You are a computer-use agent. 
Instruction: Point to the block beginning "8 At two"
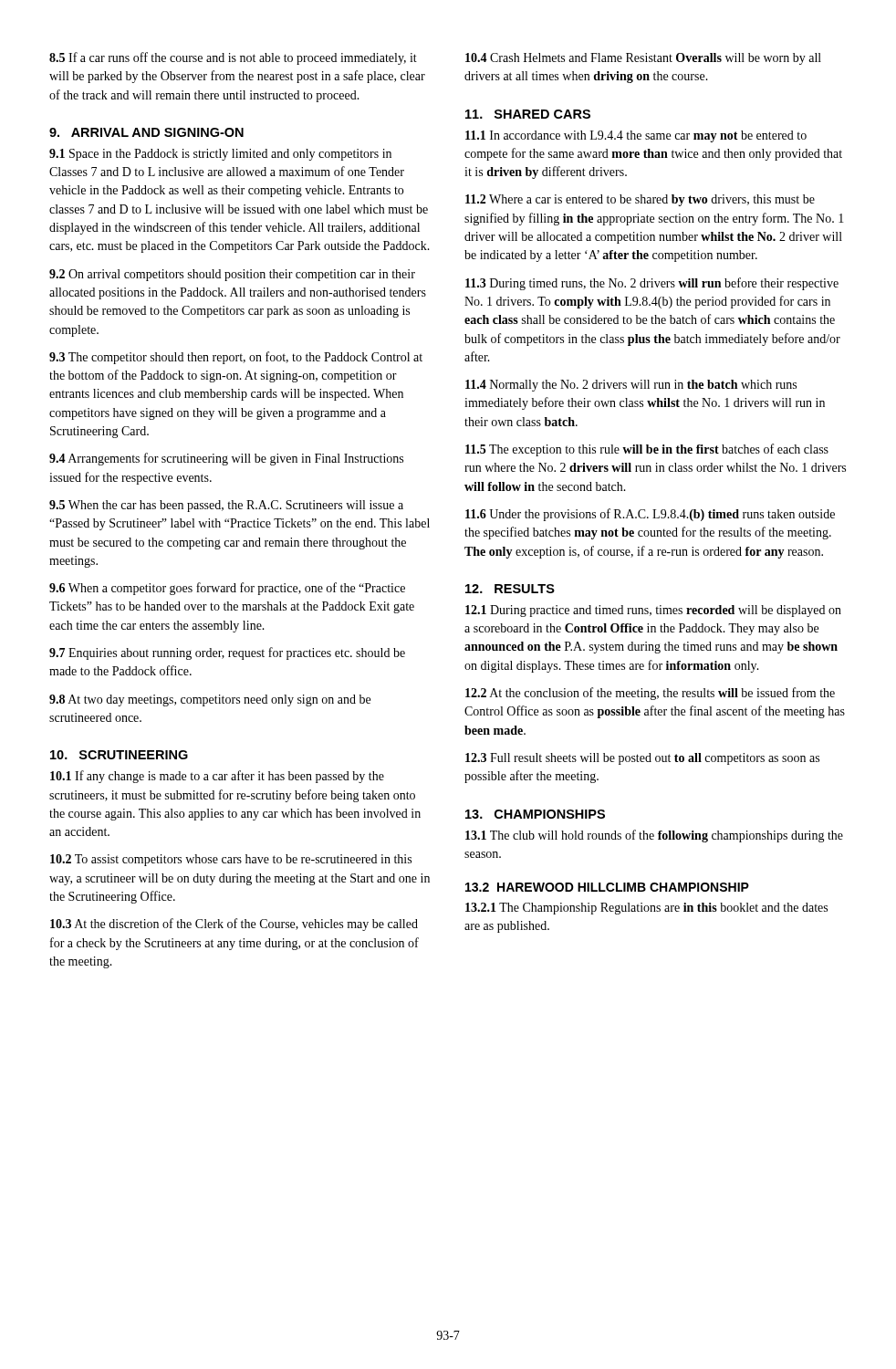click(210, 708)
